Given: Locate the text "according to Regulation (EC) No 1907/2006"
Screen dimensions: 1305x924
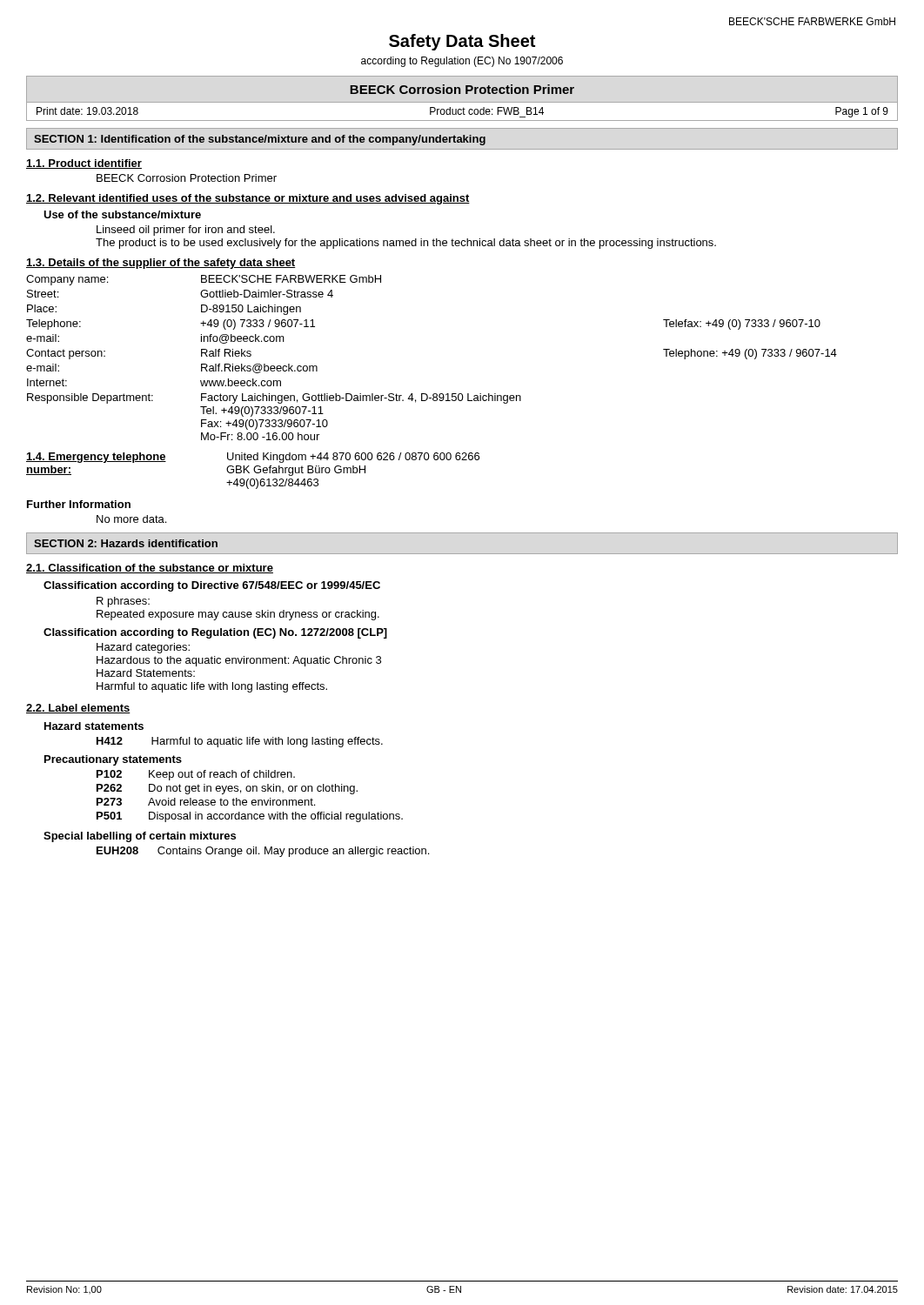Looking at the screenshot, I should click(x=462, y=61).
